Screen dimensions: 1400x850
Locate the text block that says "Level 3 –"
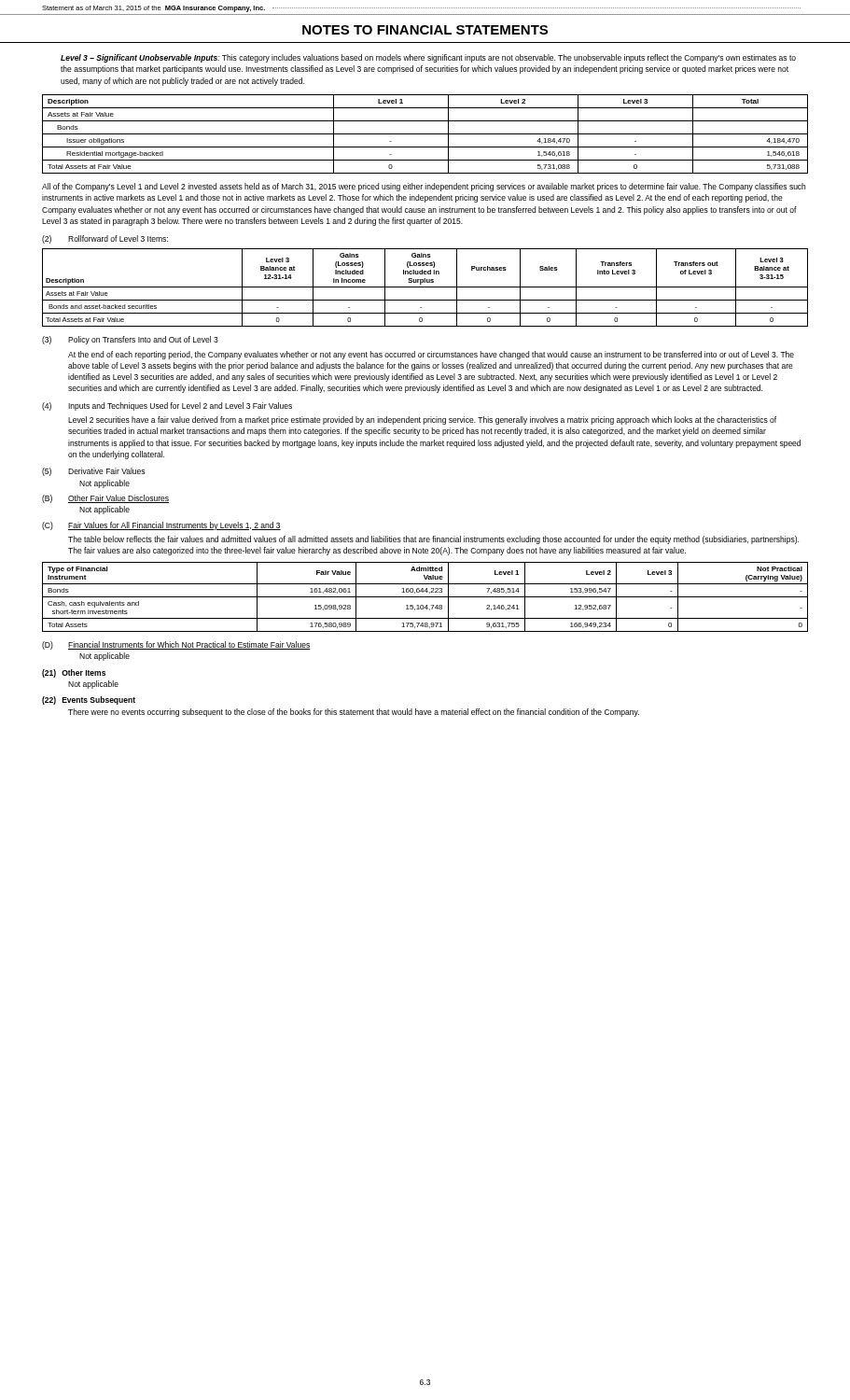point(428,69)
